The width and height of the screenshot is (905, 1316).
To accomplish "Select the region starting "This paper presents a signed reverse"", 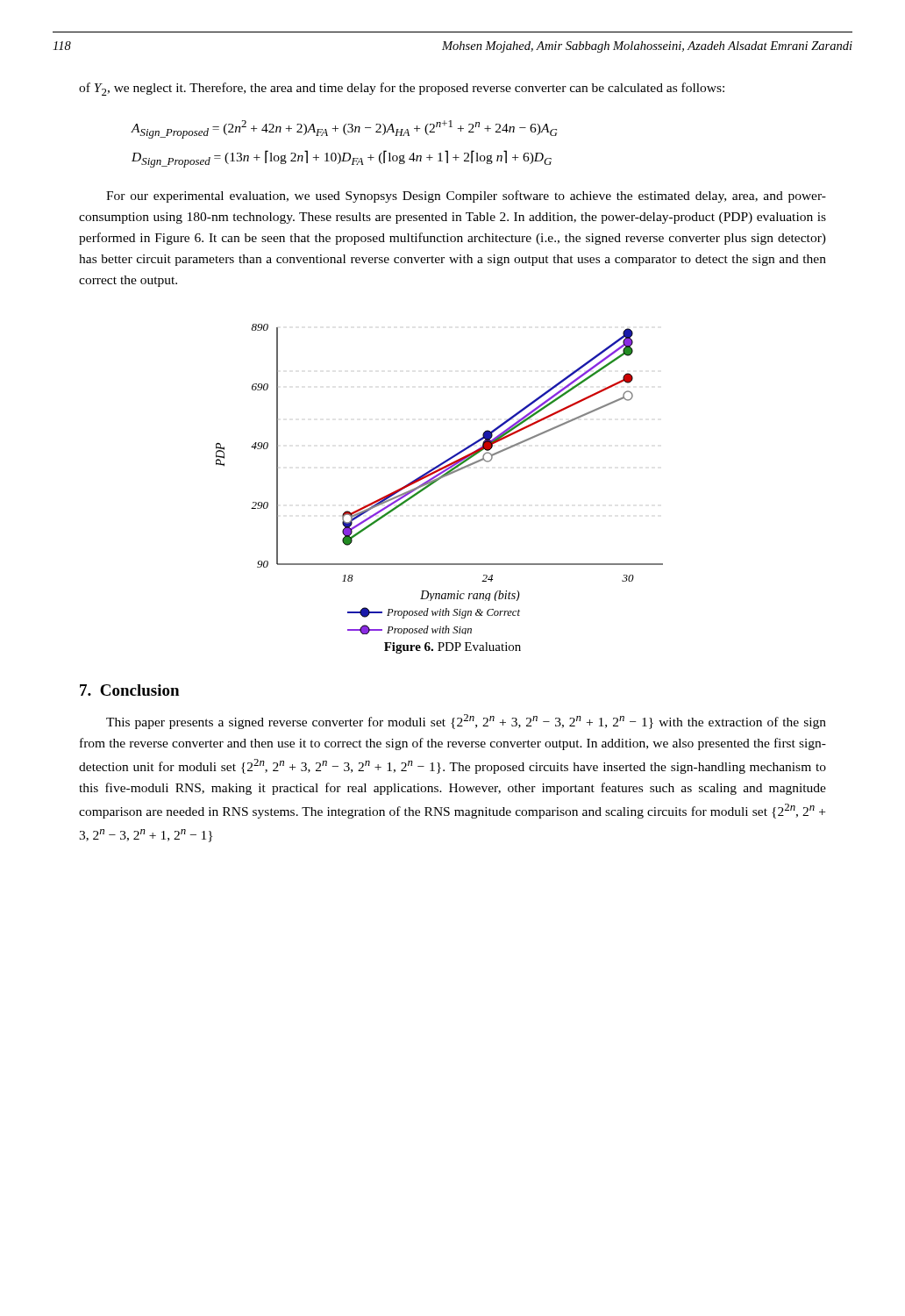I will pyautogui.click(x=452, y=776).
